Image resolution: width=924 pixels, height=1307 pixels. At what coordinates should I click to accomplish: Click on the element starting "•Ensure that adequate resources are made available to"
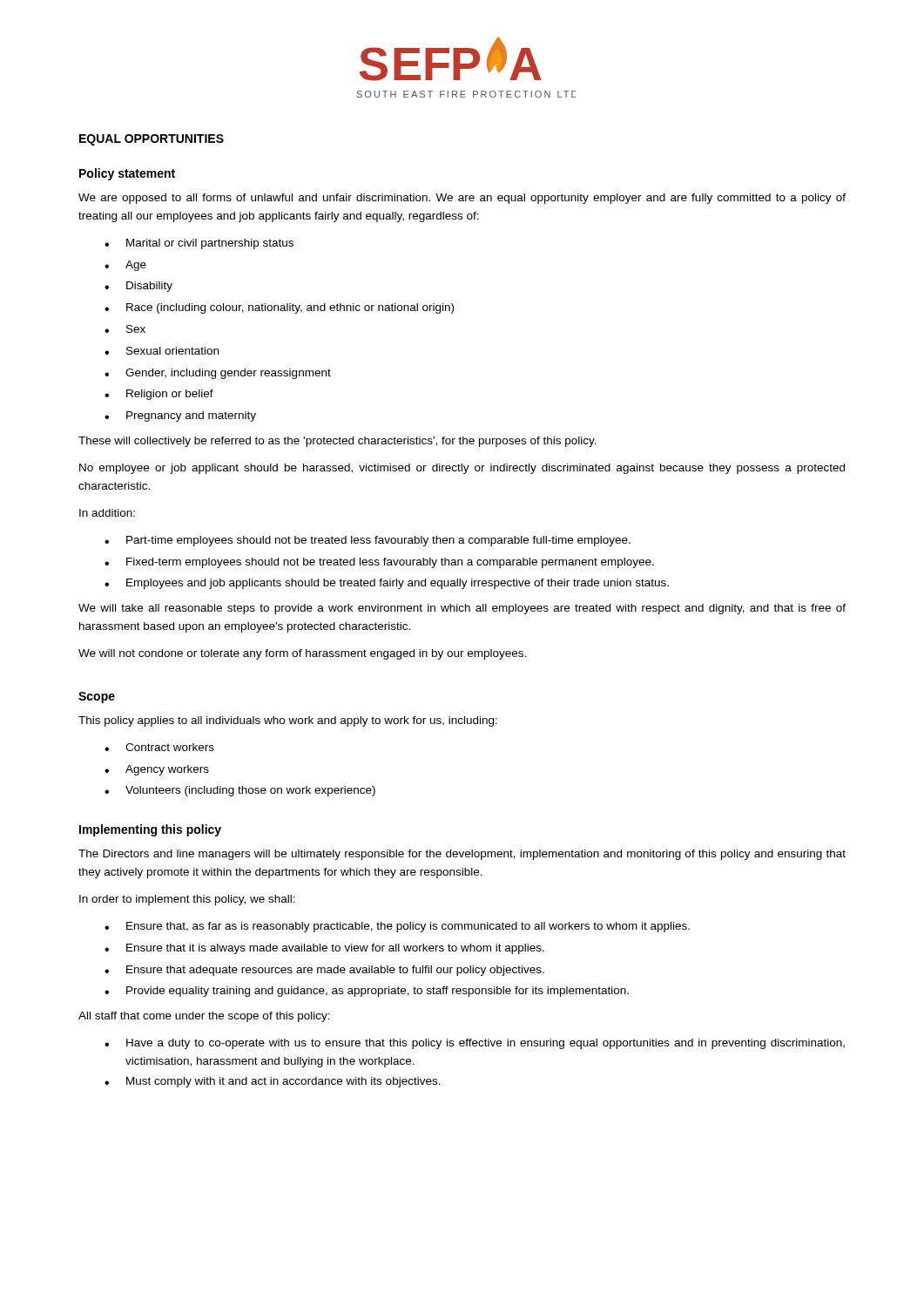[x=475, y=971]
